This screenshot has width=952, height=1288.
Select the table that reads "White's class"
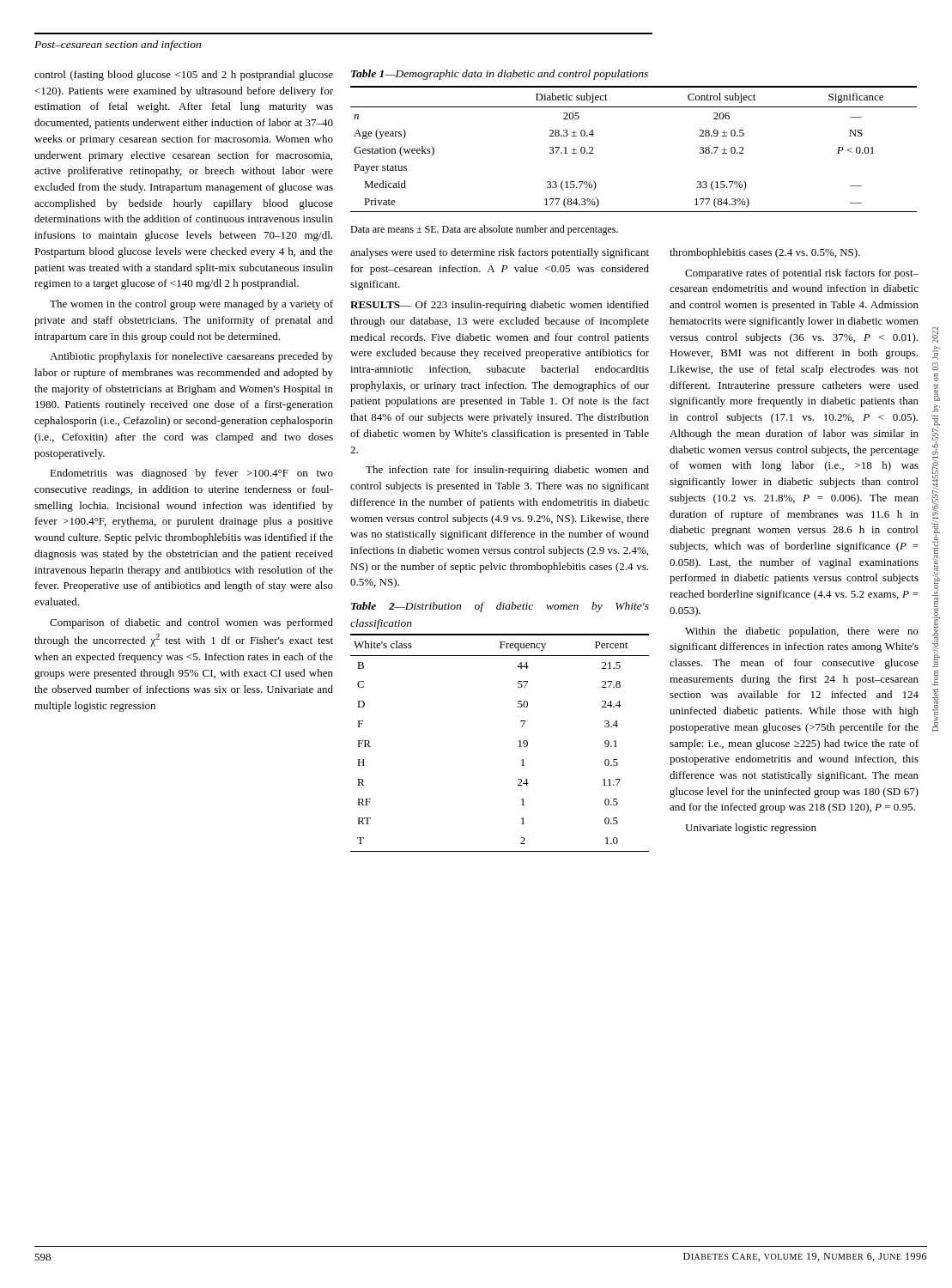pos(500,743)
